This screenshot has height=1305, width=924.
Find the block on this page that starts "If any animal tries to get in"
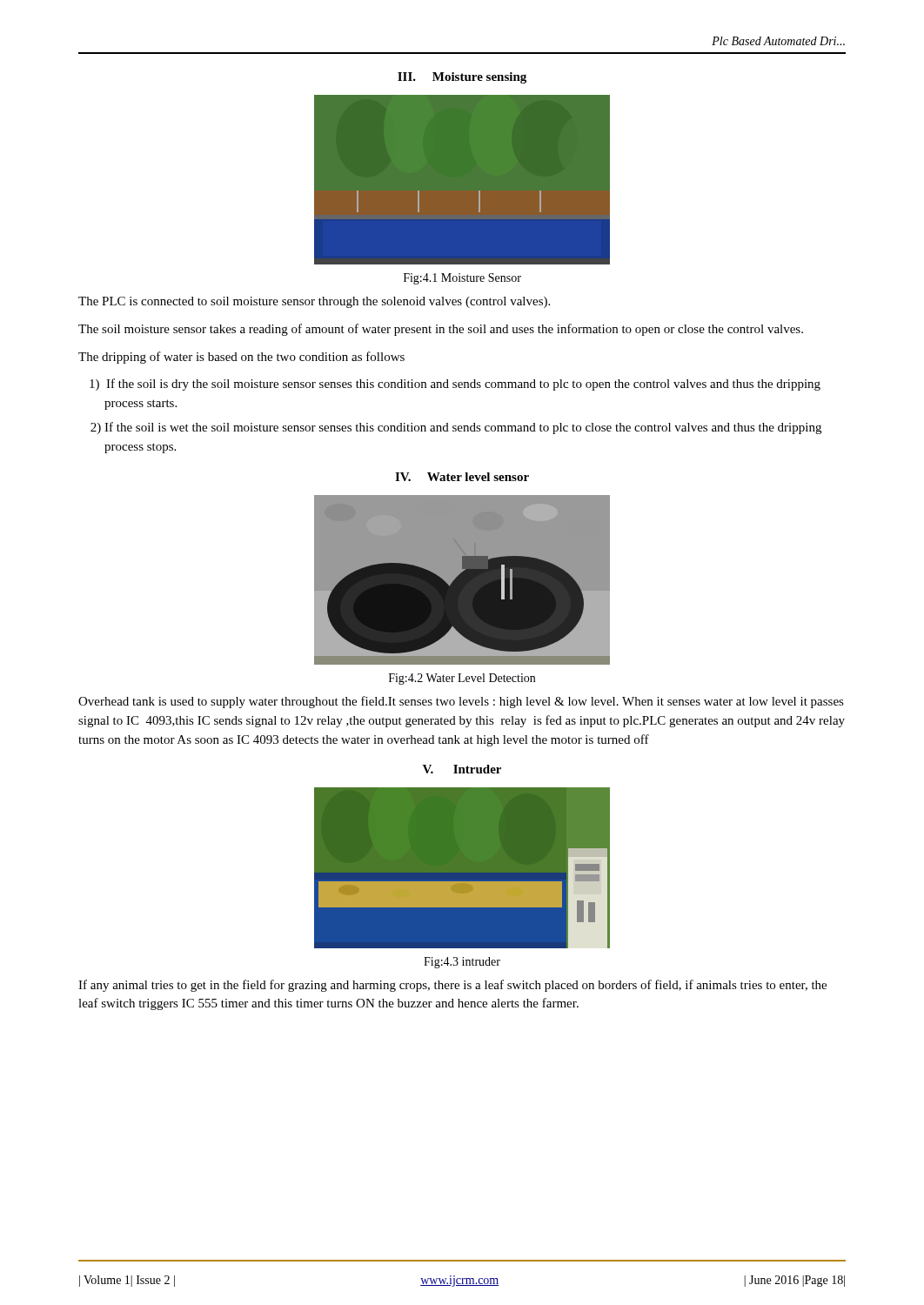(x=453, y=994)
